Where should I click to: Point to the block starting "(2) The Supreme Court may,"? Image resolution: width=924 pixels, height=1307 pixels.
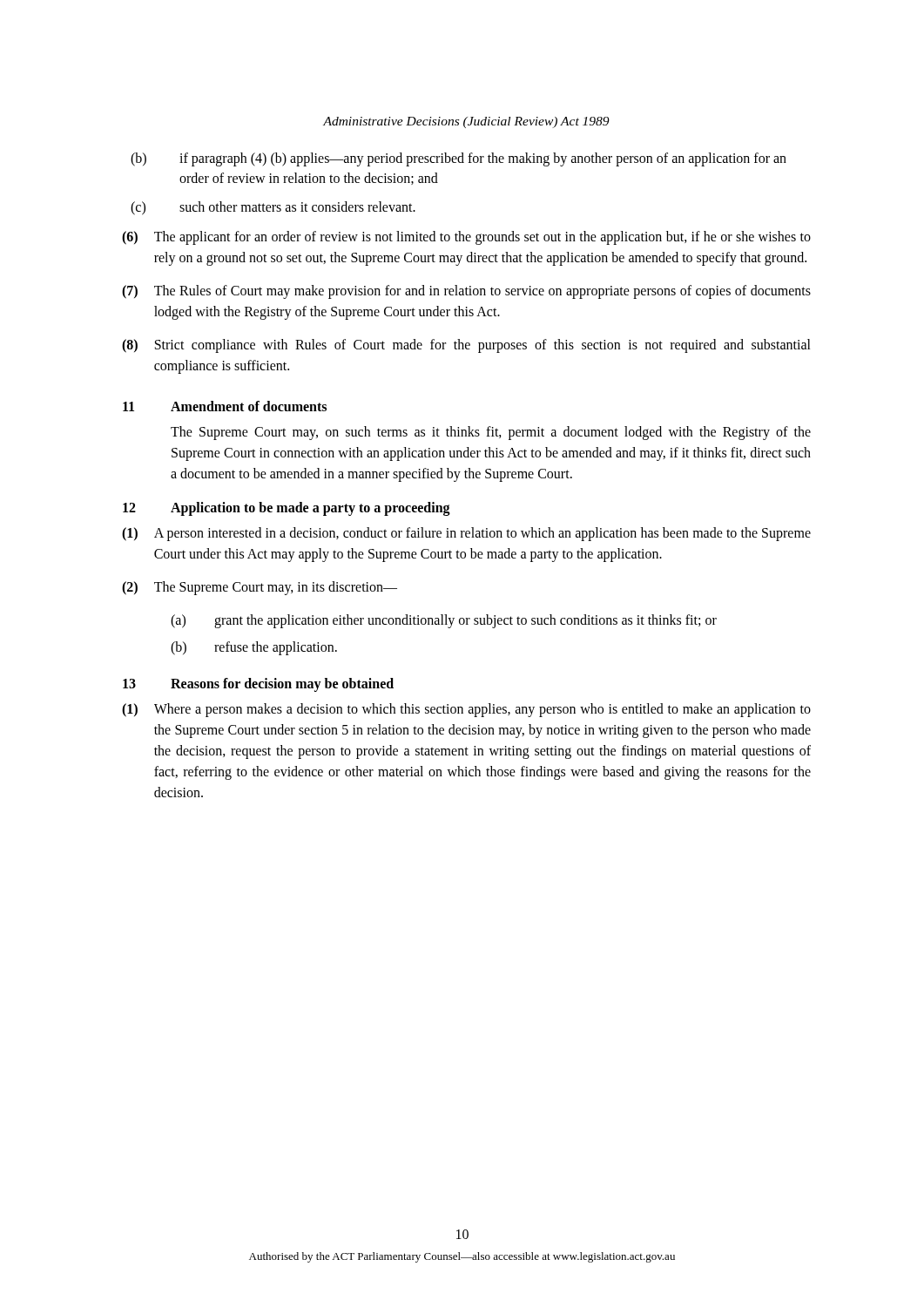(x=260, y=588)
